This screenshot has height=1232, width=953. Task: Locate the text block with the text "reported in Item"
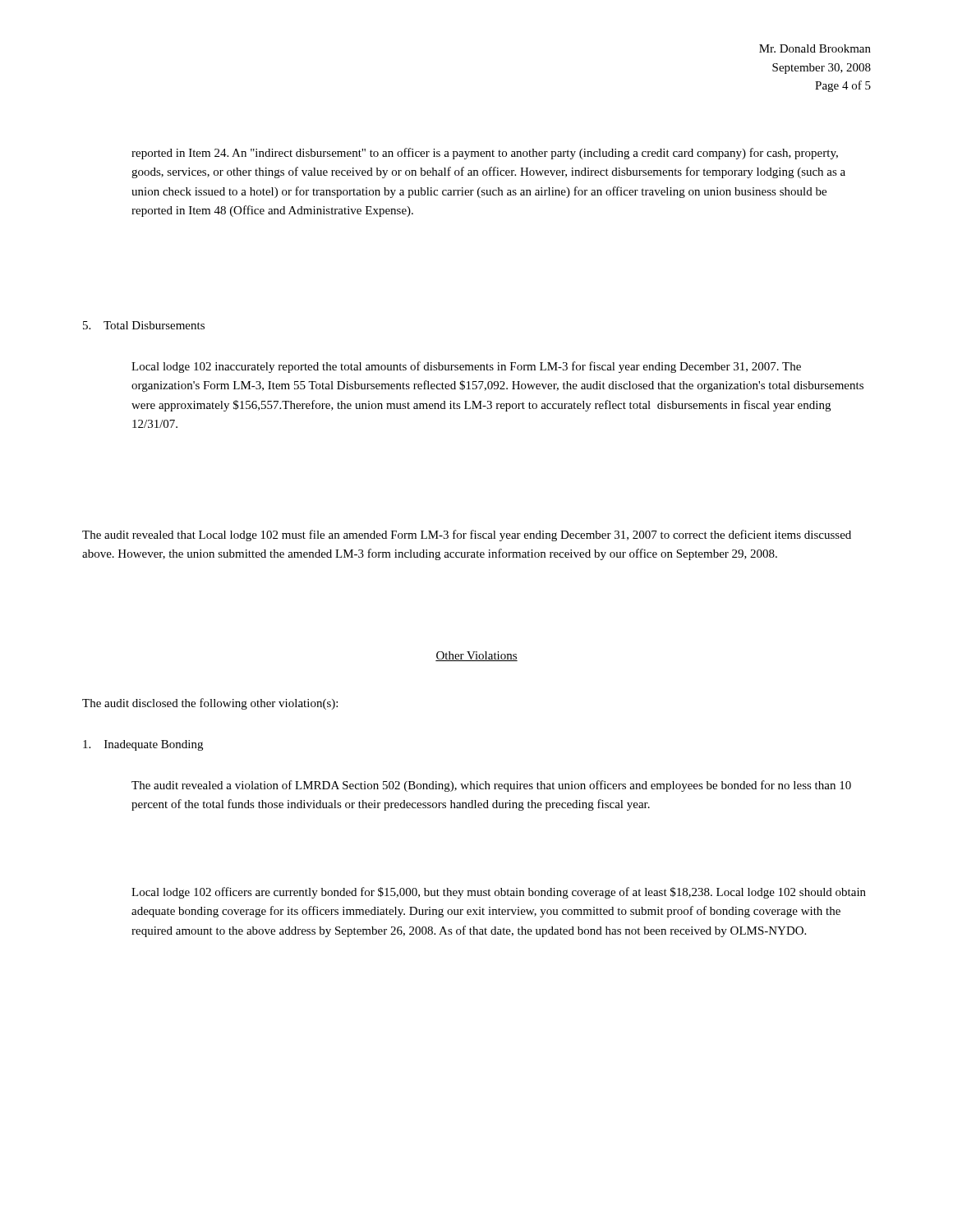[489, 181]
